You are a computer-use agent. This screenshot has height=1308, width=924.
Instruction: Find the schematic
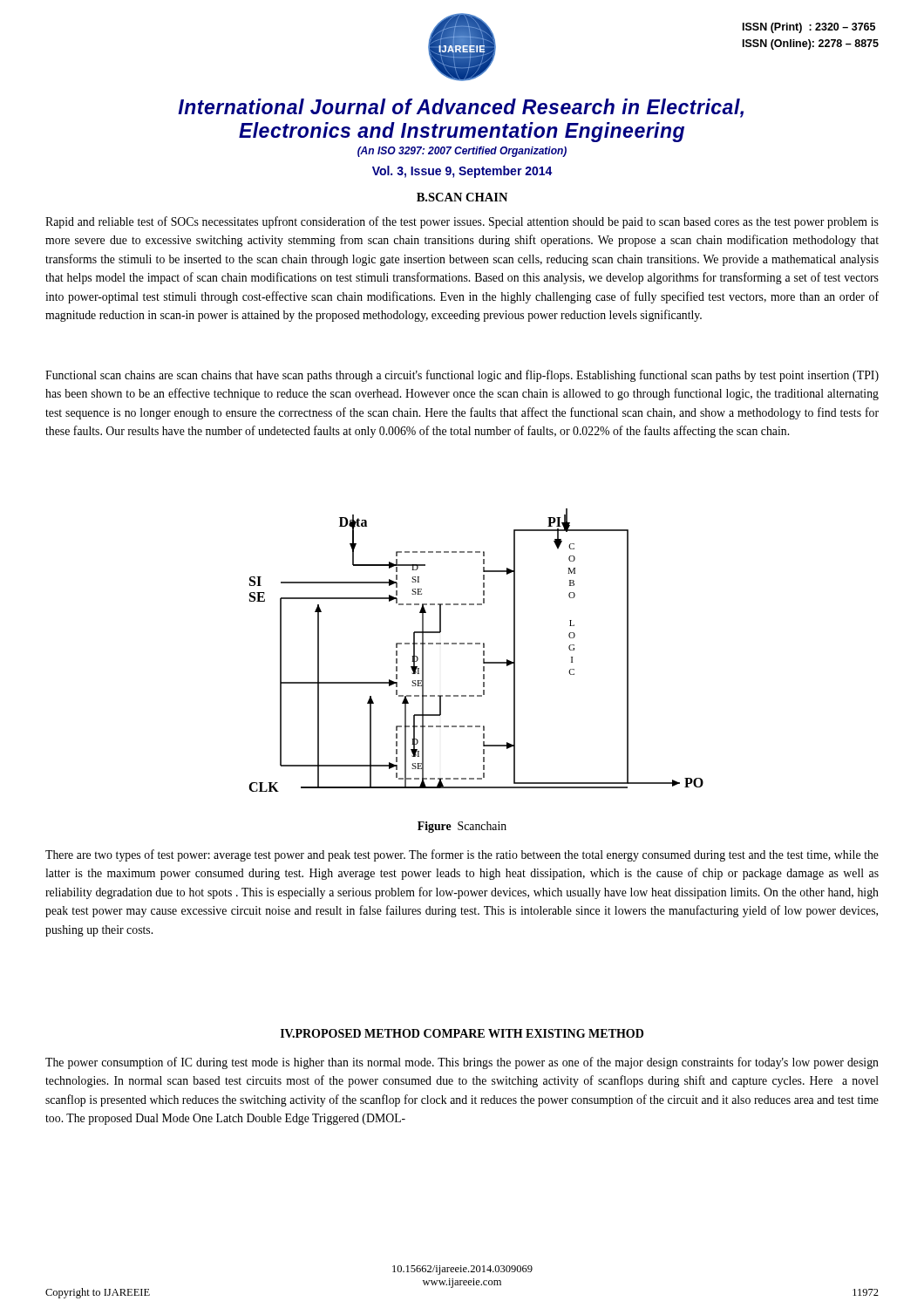click(462, 658)
